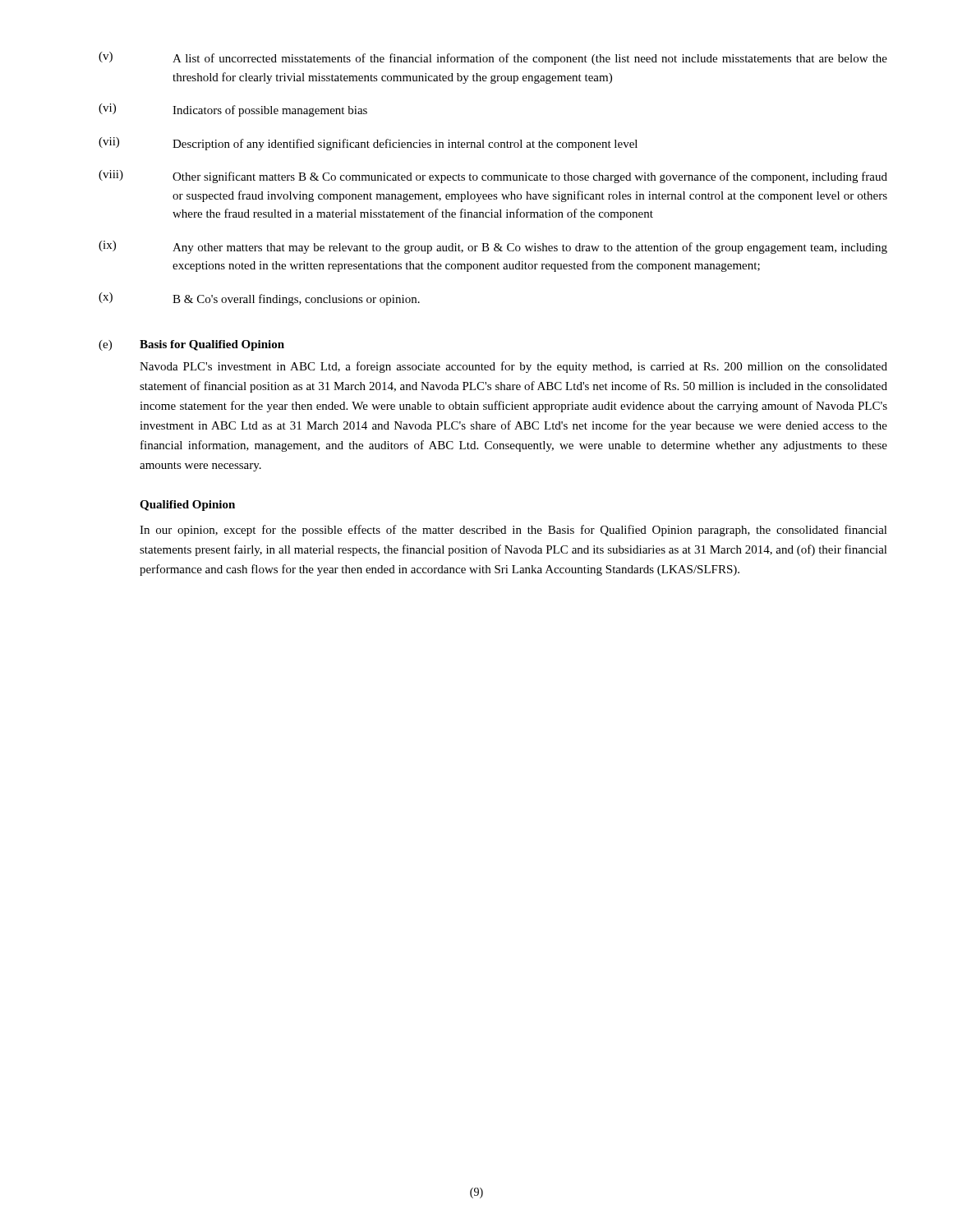Locate the block of text that opens with "(v) A list of uncorrected misstatements of the"
Screen dimensions: 1232x953
point(493,68)
